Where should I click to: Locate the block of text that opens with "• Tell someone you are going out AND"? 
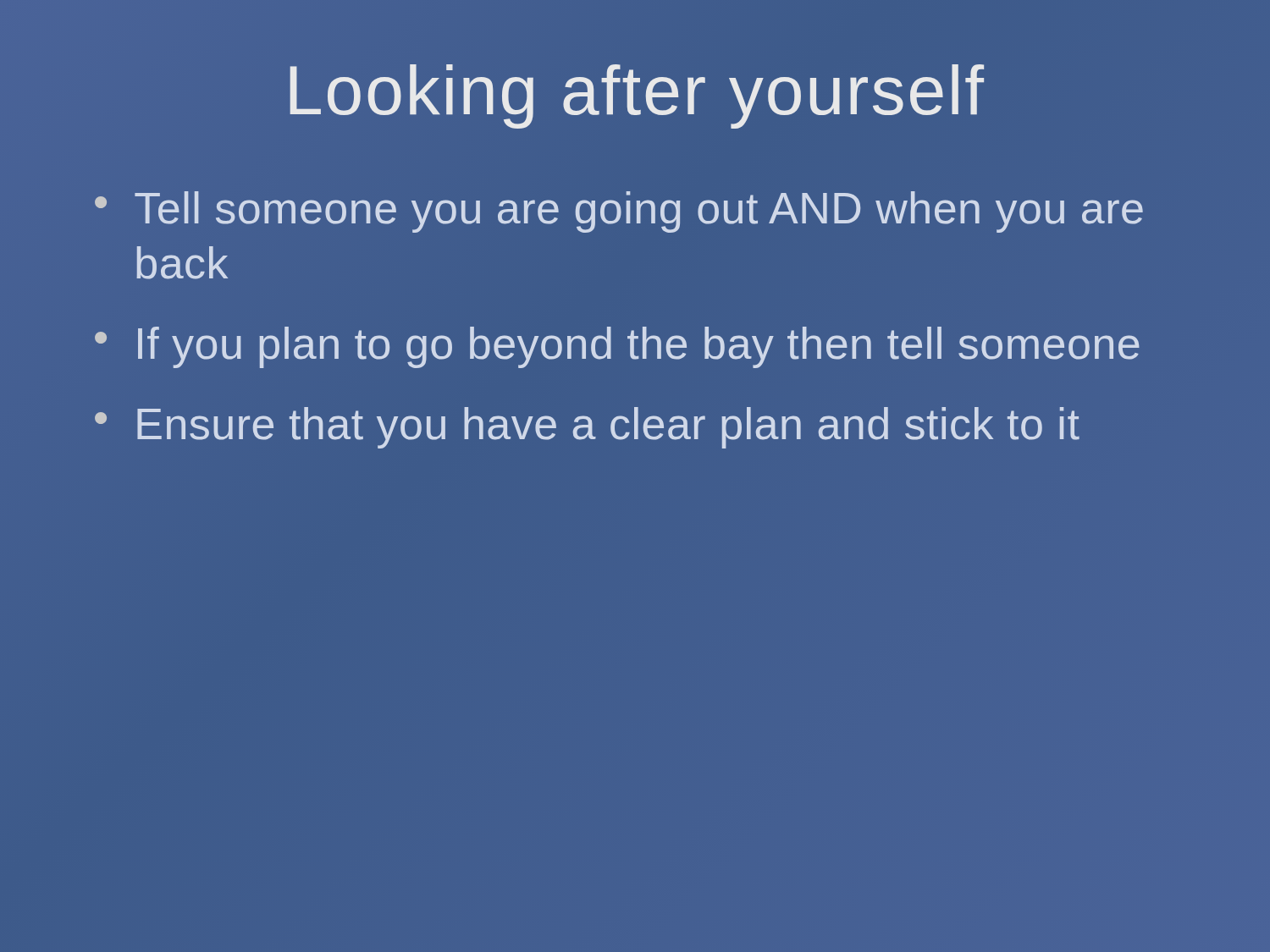tap(648, 236)
